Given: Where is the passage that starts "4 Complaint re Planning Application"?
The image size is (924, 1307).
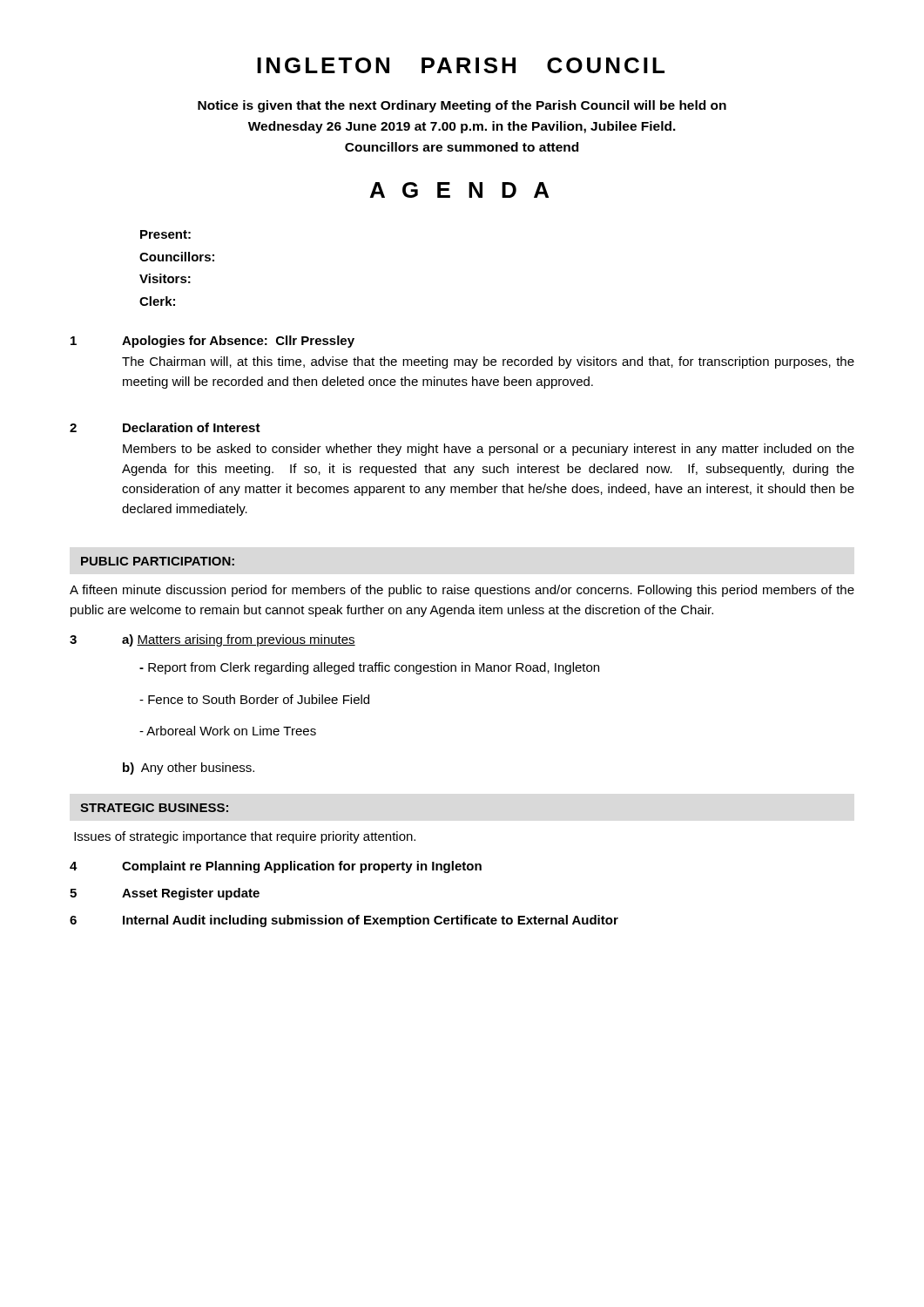Looking at the screenshot, I should pyautogui.click(x=462, y=865).
